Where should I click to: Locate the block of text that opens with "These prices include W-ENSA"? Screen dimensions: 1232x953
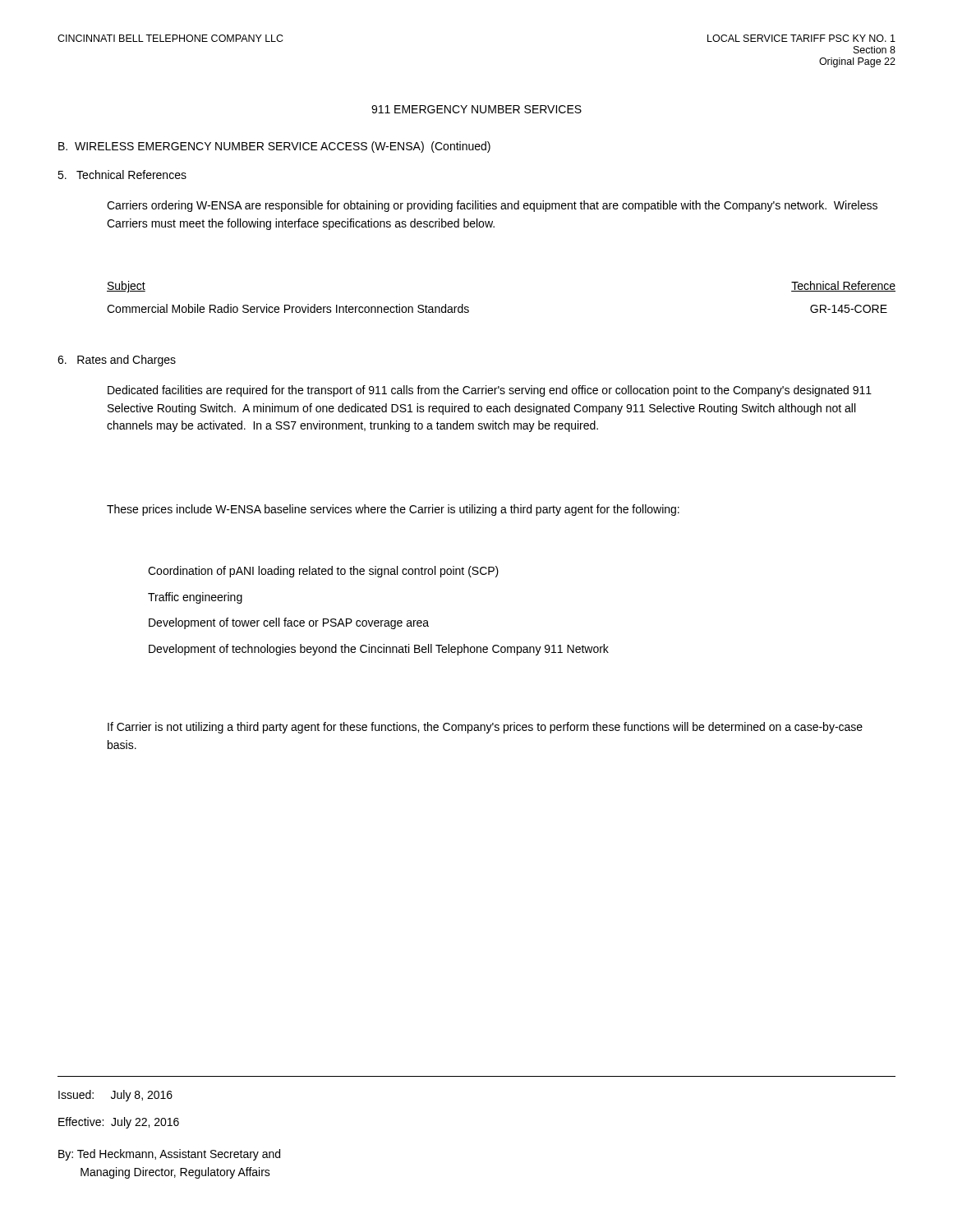click(393, 509)
